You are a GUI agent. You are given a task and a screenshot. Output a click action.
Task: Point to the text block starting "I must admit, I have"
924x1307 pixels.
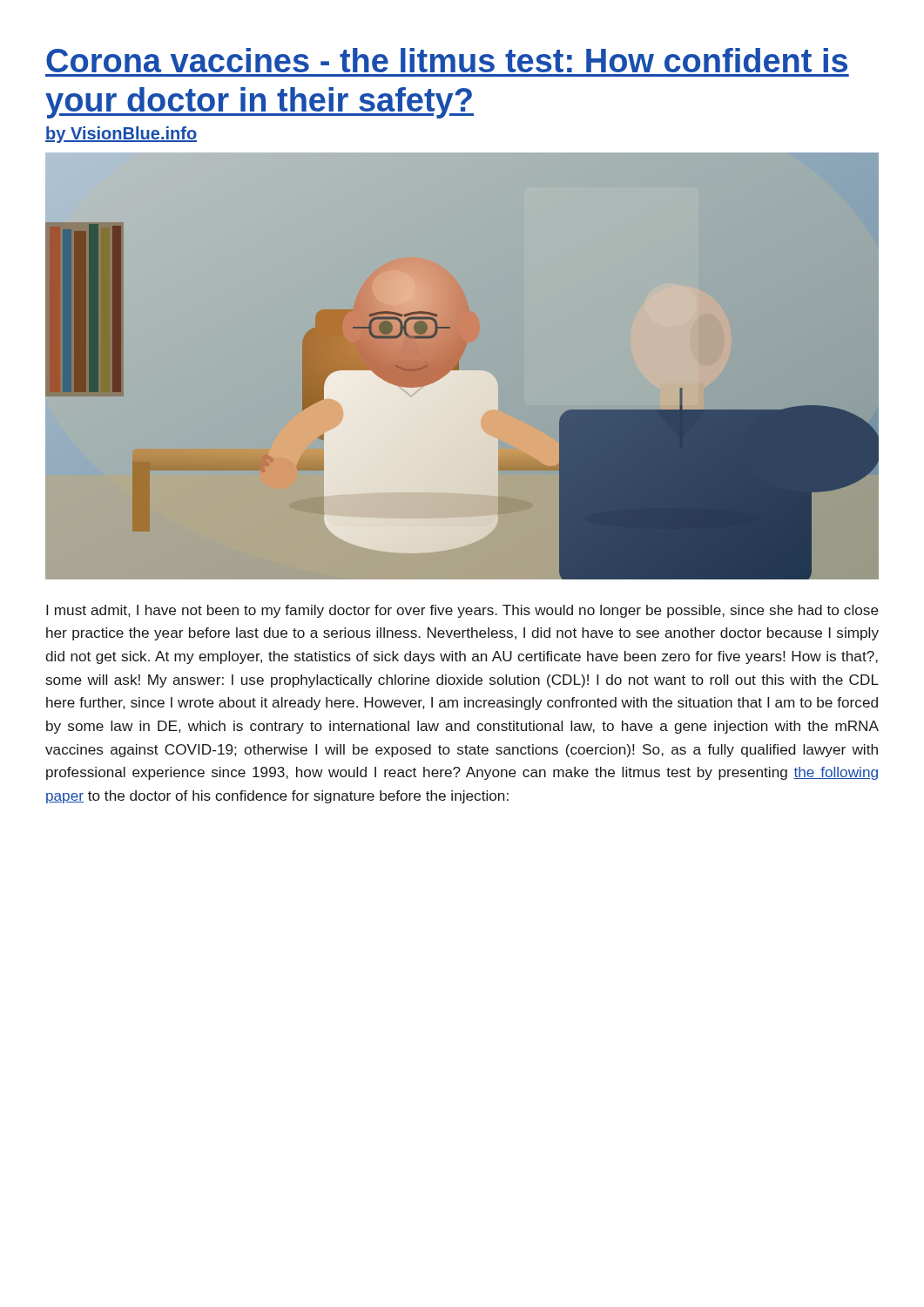pos(462,703)
